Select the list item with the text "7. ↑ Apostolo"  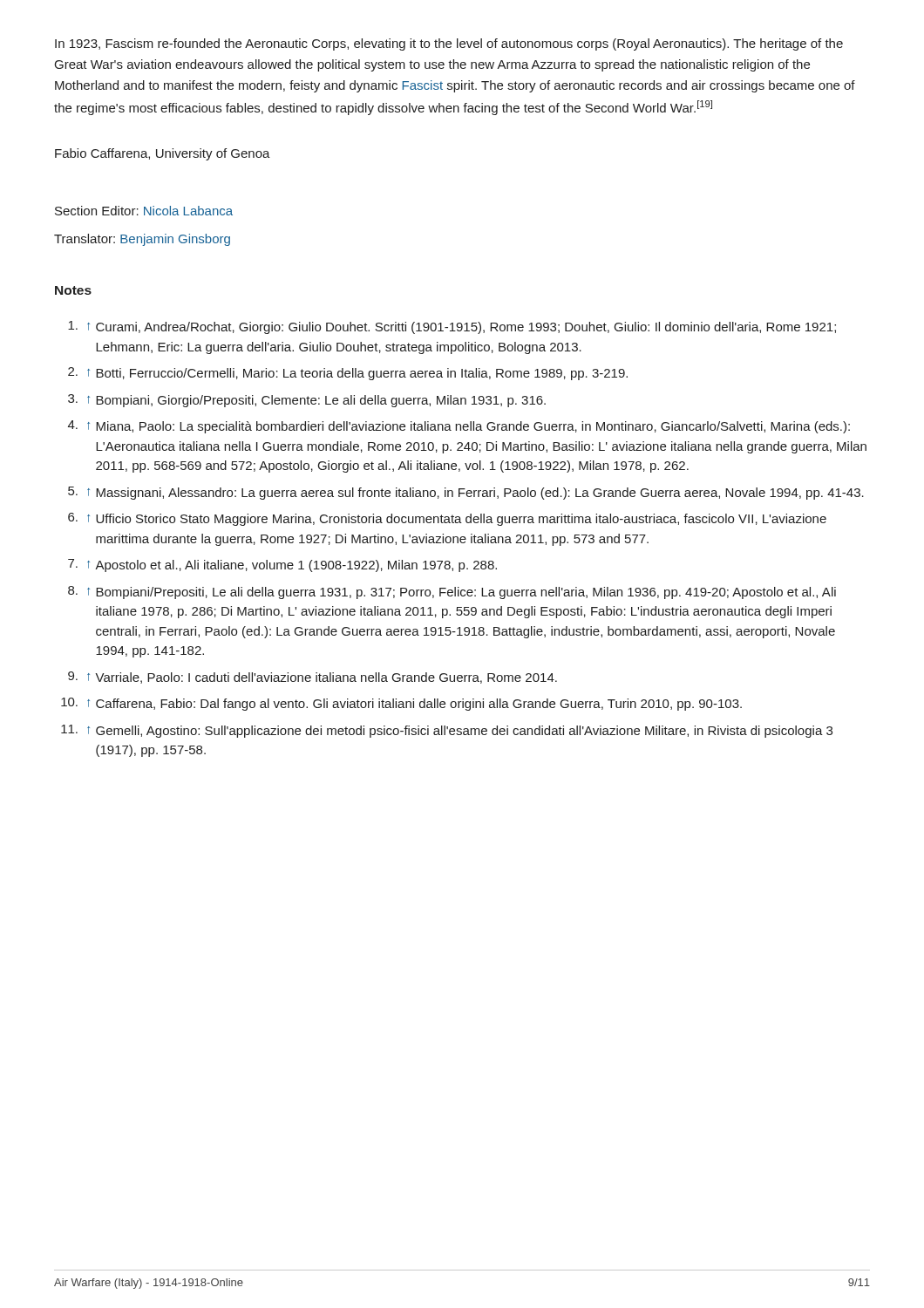[462, 565]
